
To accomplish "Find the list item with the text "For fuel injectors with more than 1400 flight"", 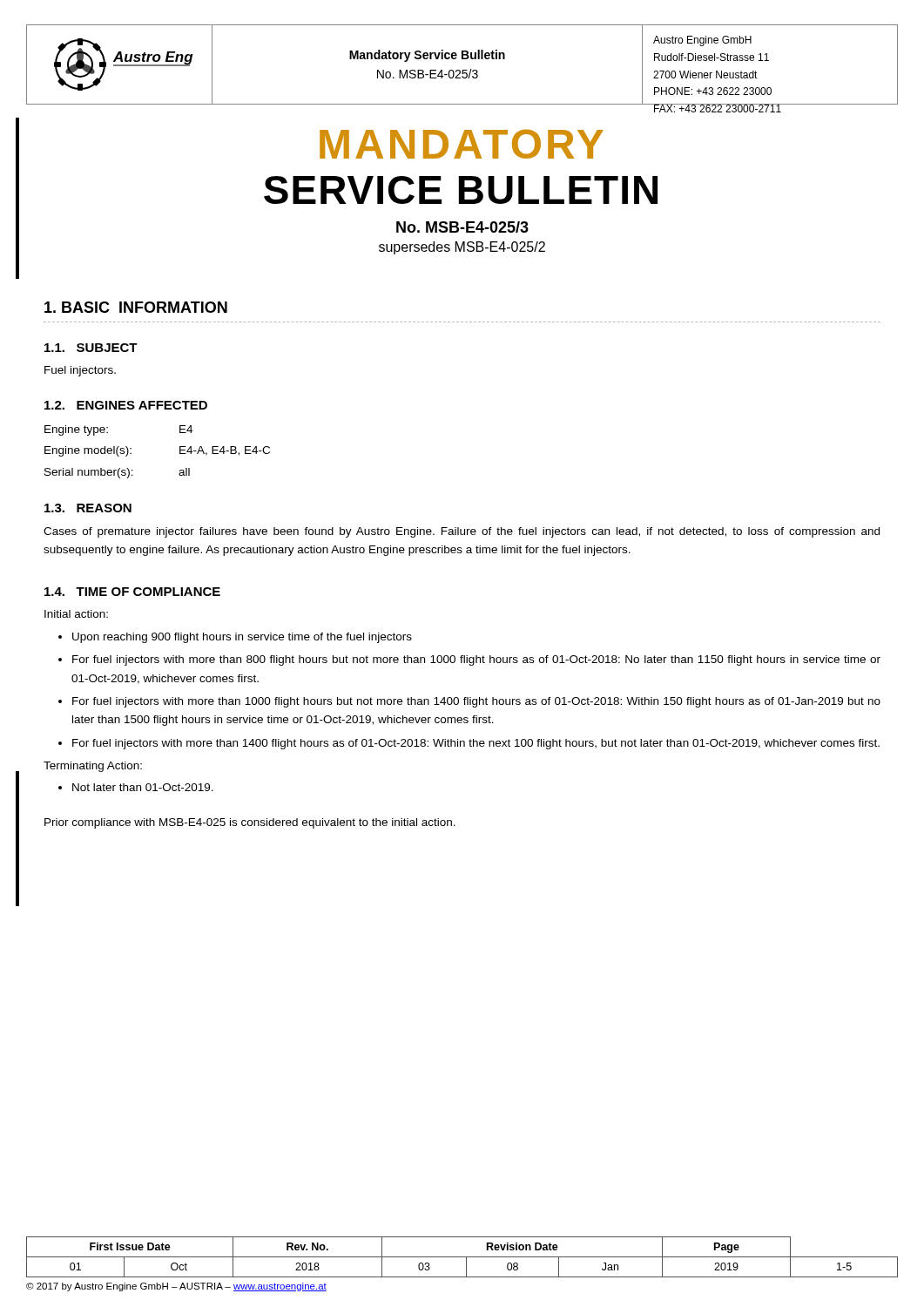I will click(x=476, y=742).
